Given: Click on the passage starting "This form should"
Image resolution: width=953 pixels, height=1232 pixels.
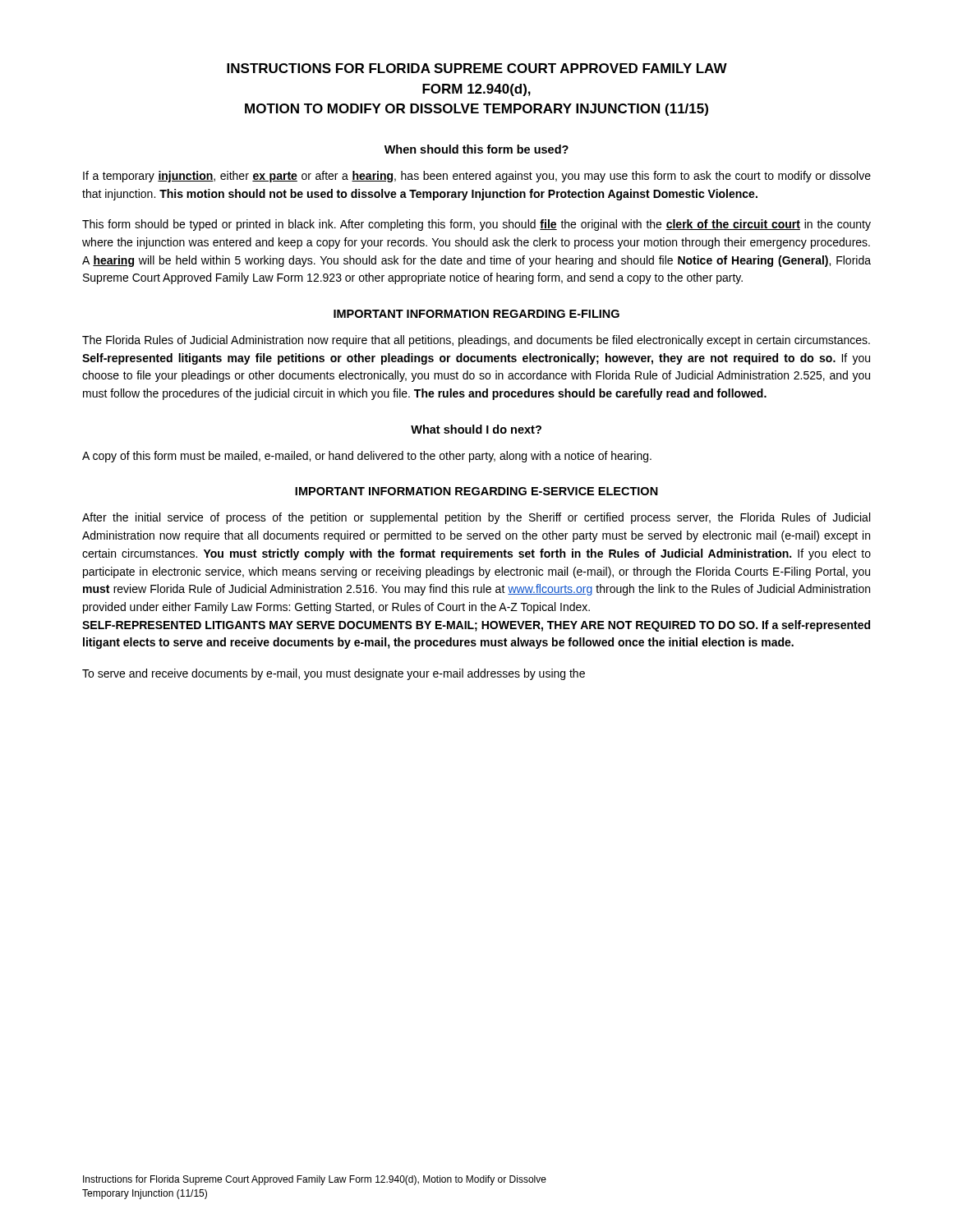Looking at the screenshot, I should [476, 251].
